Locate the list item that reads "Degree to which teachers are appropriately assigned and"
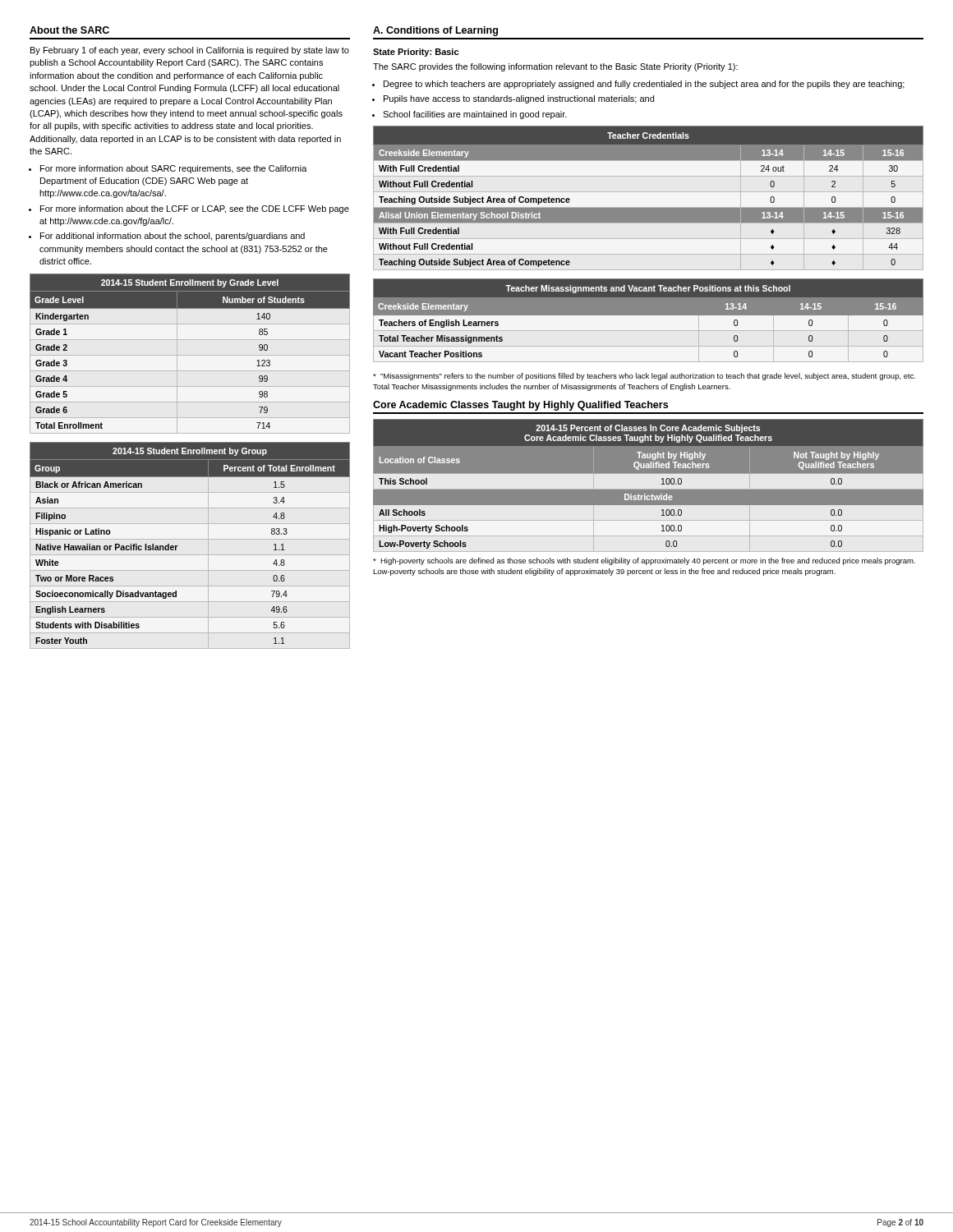Image resolution: width=953 pixels, height=1232 pixels. [x=644, y=84]
